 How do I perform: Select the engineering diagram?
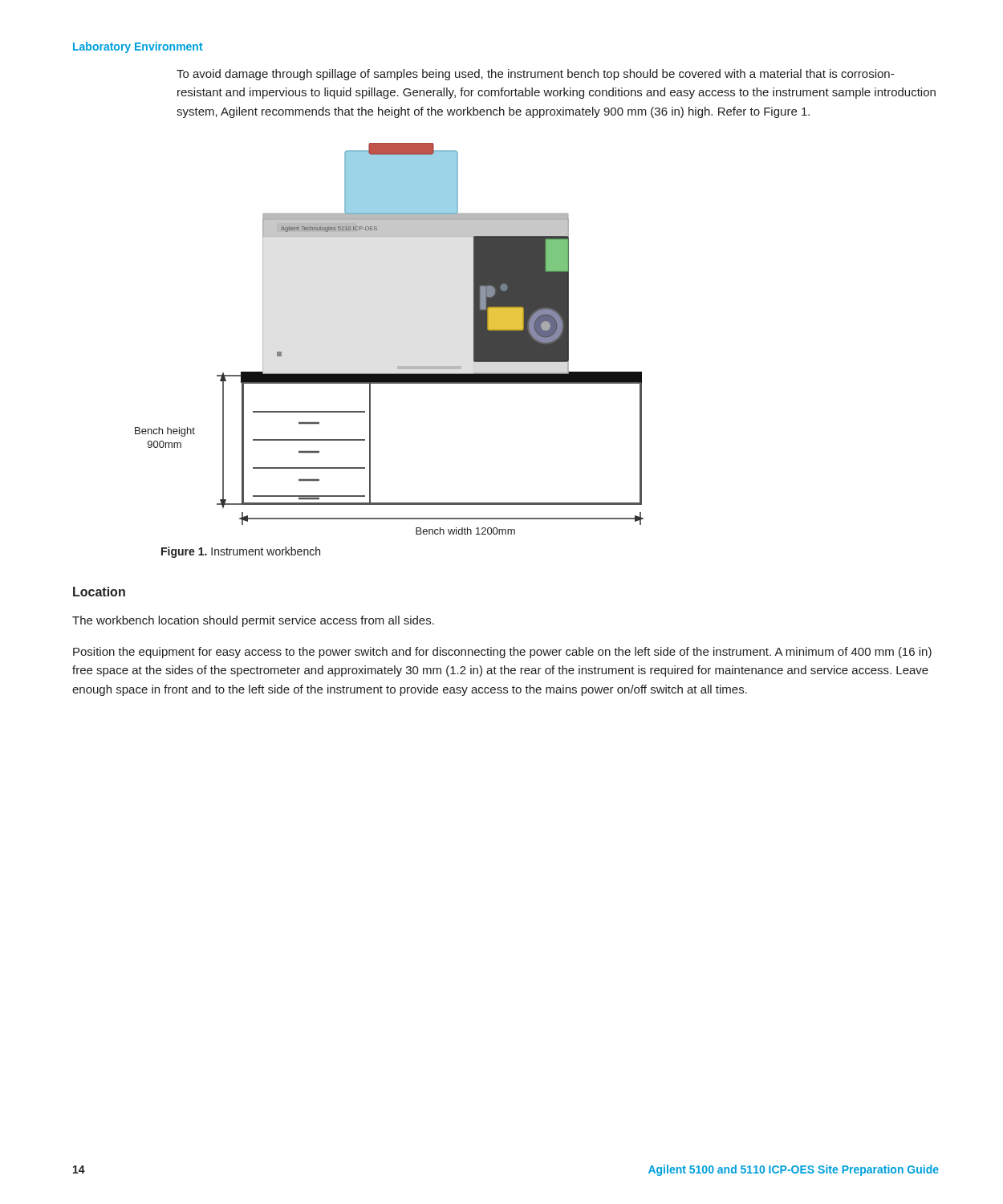tap(530, 341)
